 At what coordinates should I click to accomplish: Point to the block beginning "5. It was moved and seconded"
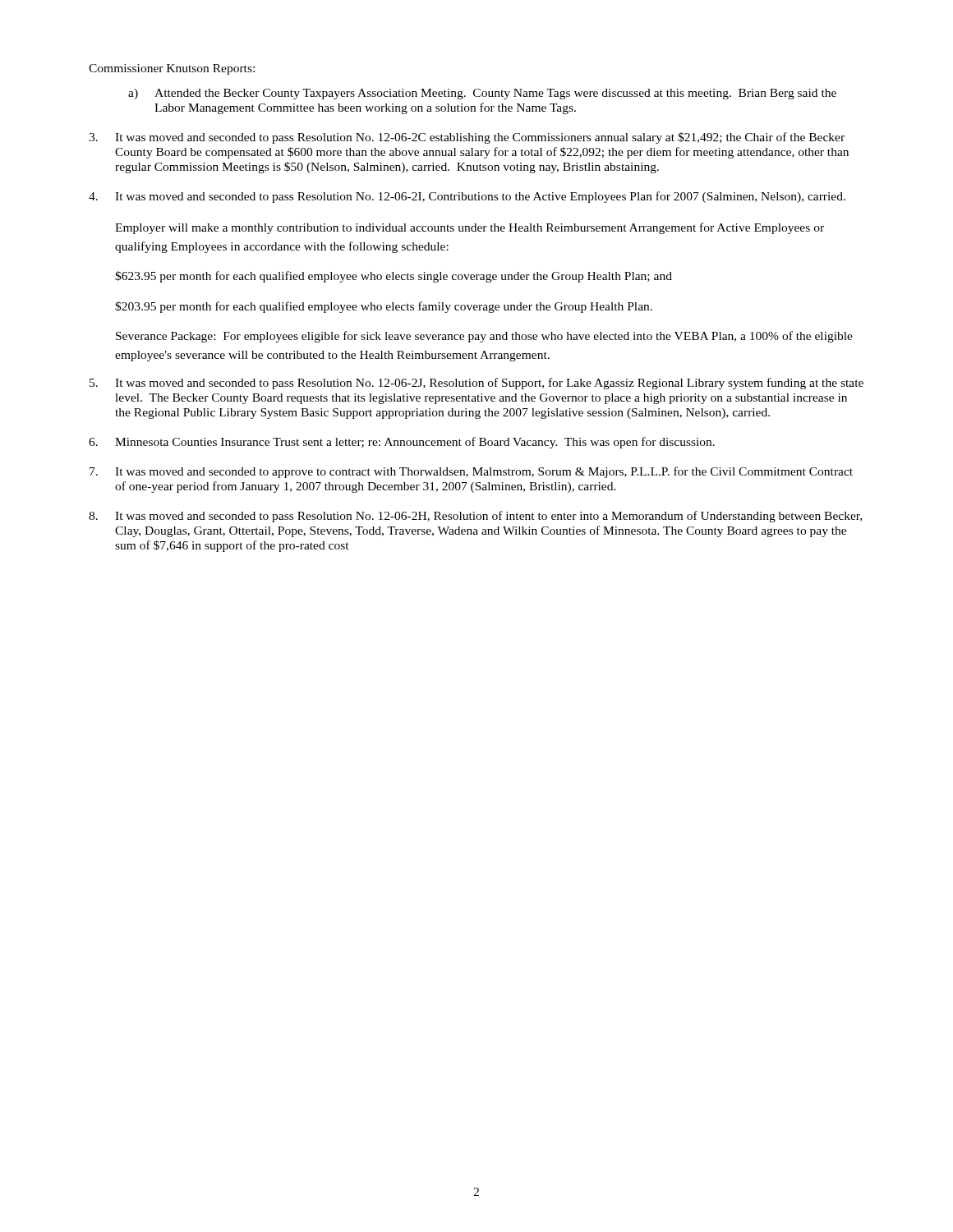476,398
